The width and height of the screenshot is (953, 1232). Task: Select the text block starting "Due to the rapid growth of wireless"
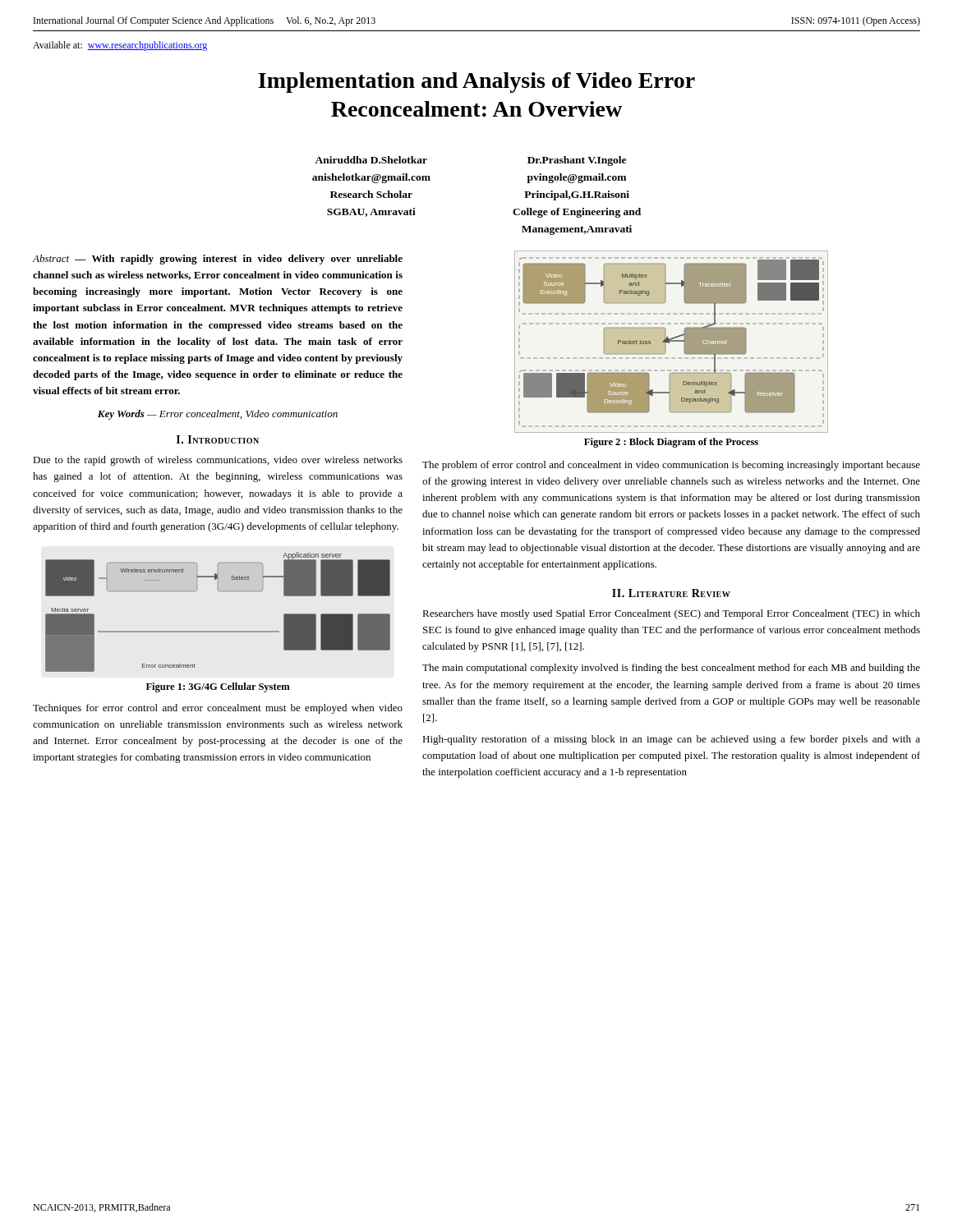(218, 493)
